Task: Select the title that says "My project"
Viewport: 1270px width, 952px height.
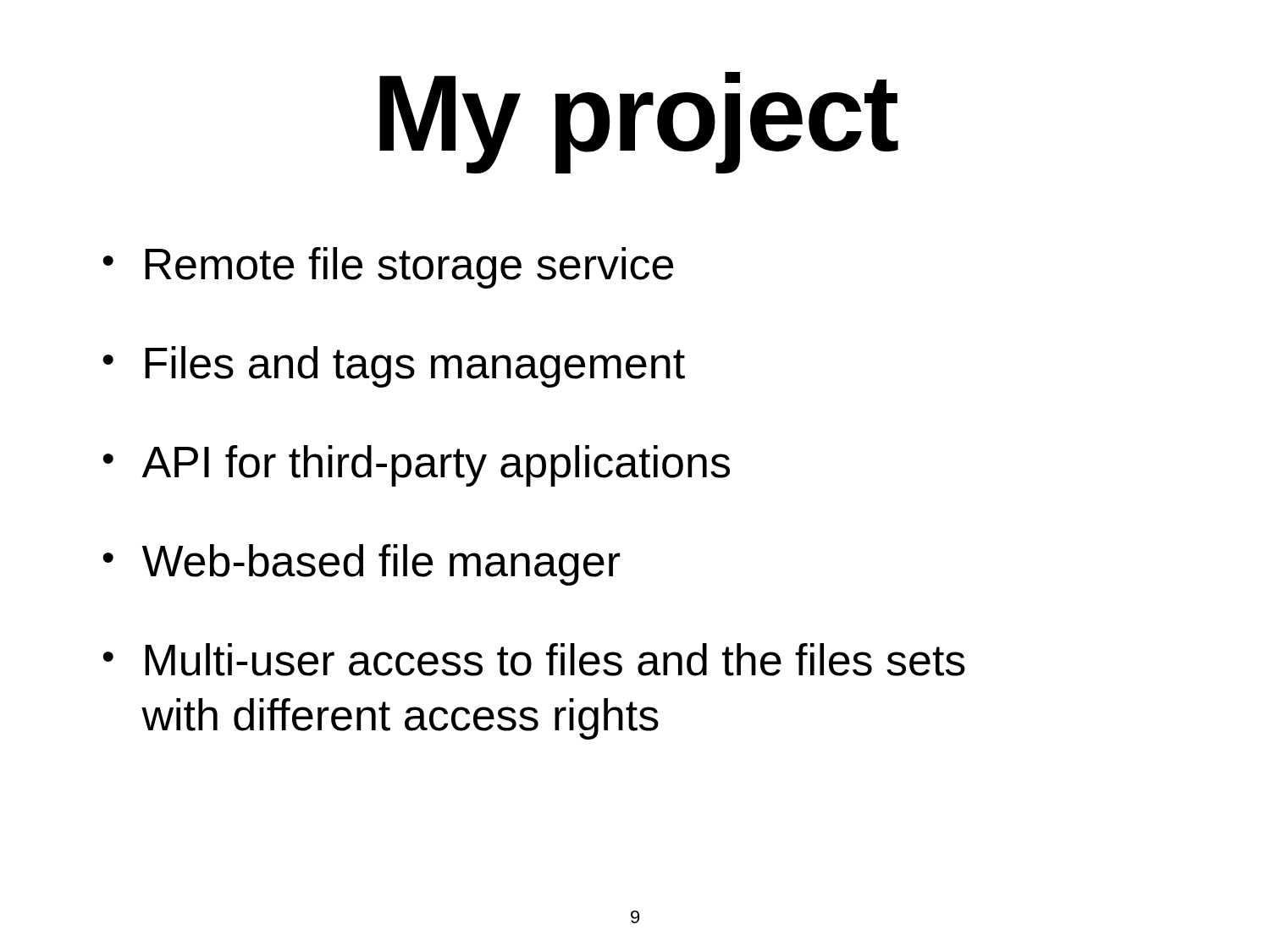Action: coord(635,109)
